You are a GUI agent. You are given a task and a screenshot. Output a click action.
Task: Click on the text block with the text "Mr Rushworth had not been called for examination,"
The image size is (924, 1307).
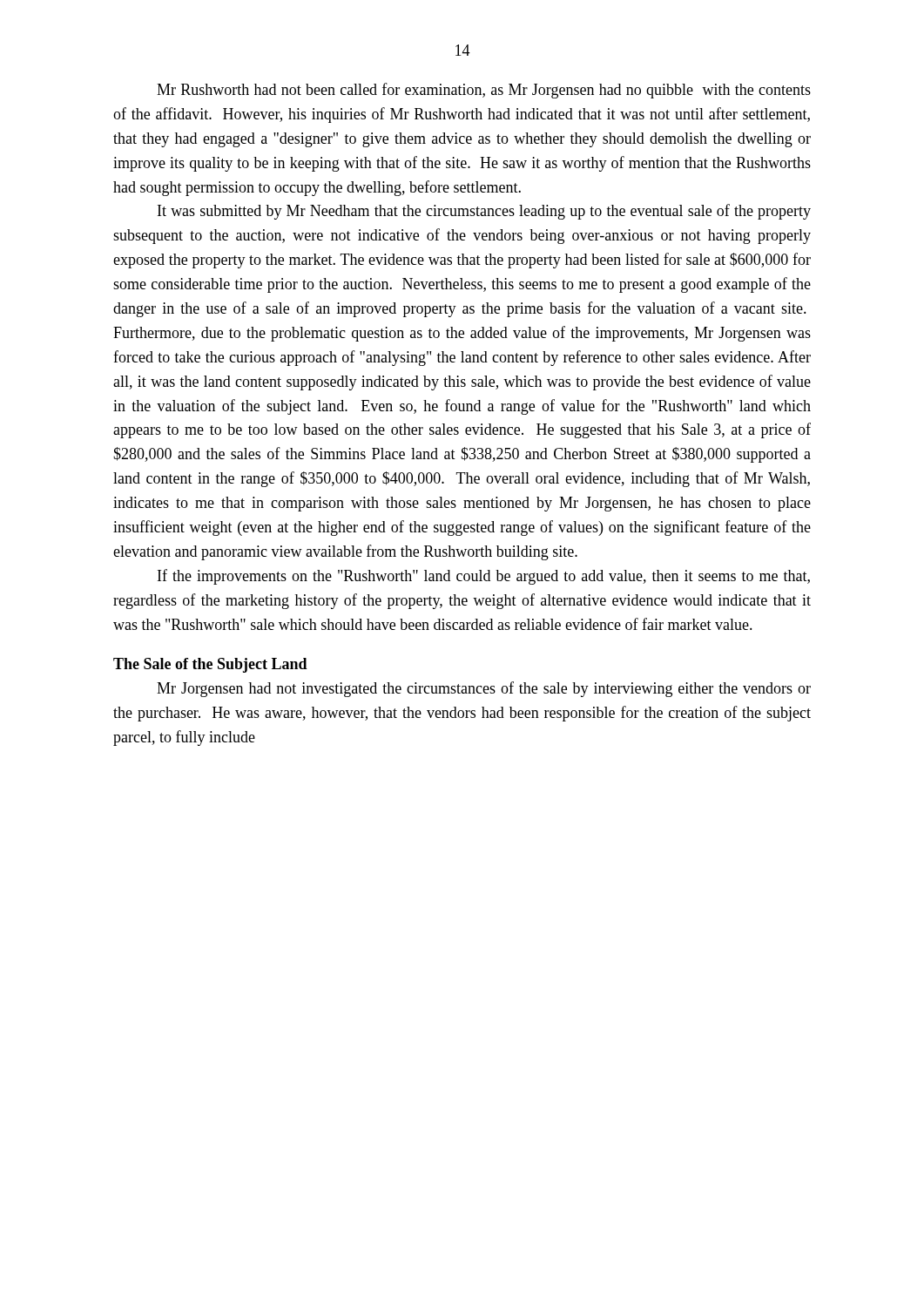pos(462,139)
